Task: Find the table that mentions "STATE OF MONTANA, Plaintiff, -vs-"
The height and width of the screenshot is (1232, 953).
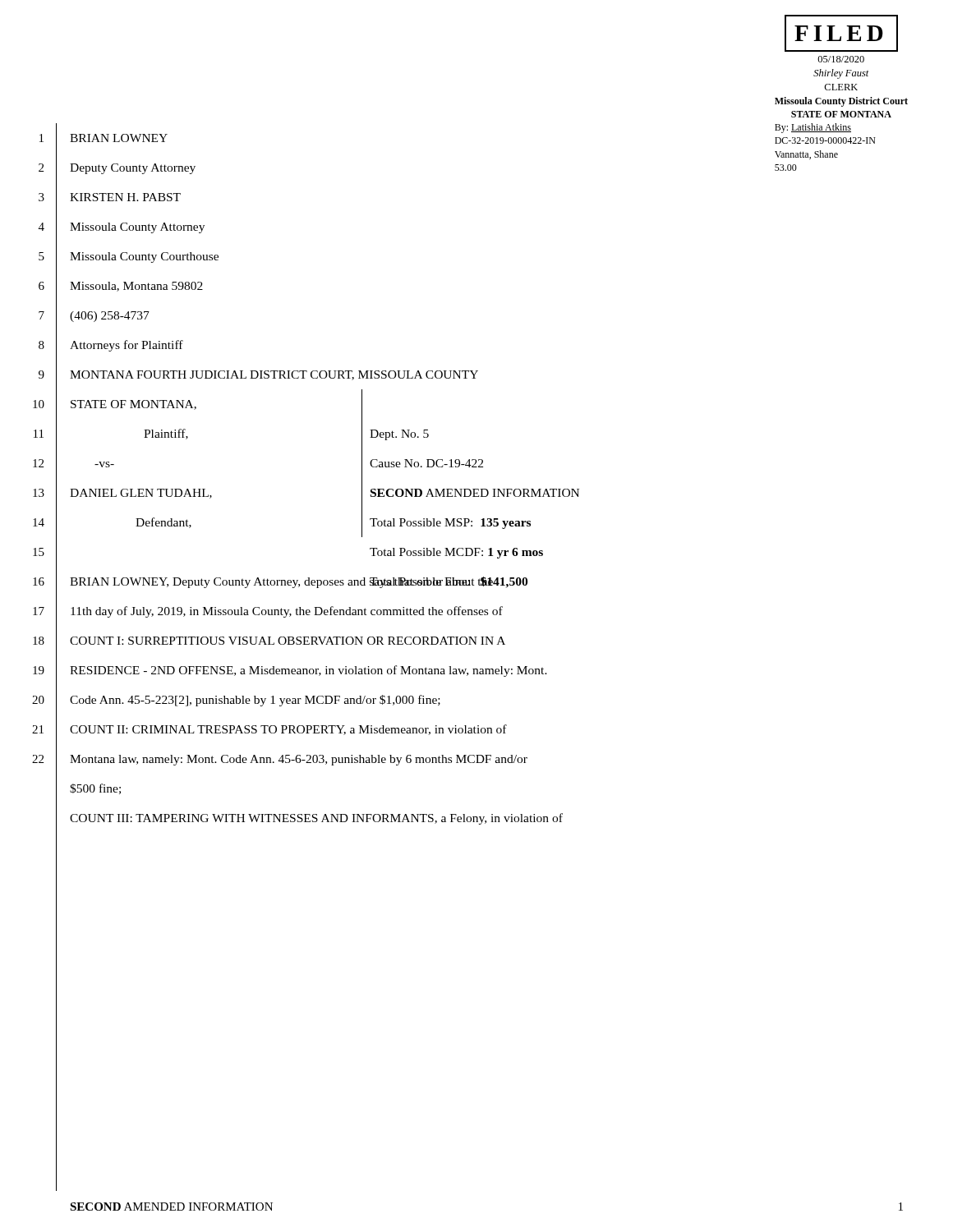Action: click(x=487, y=493)
